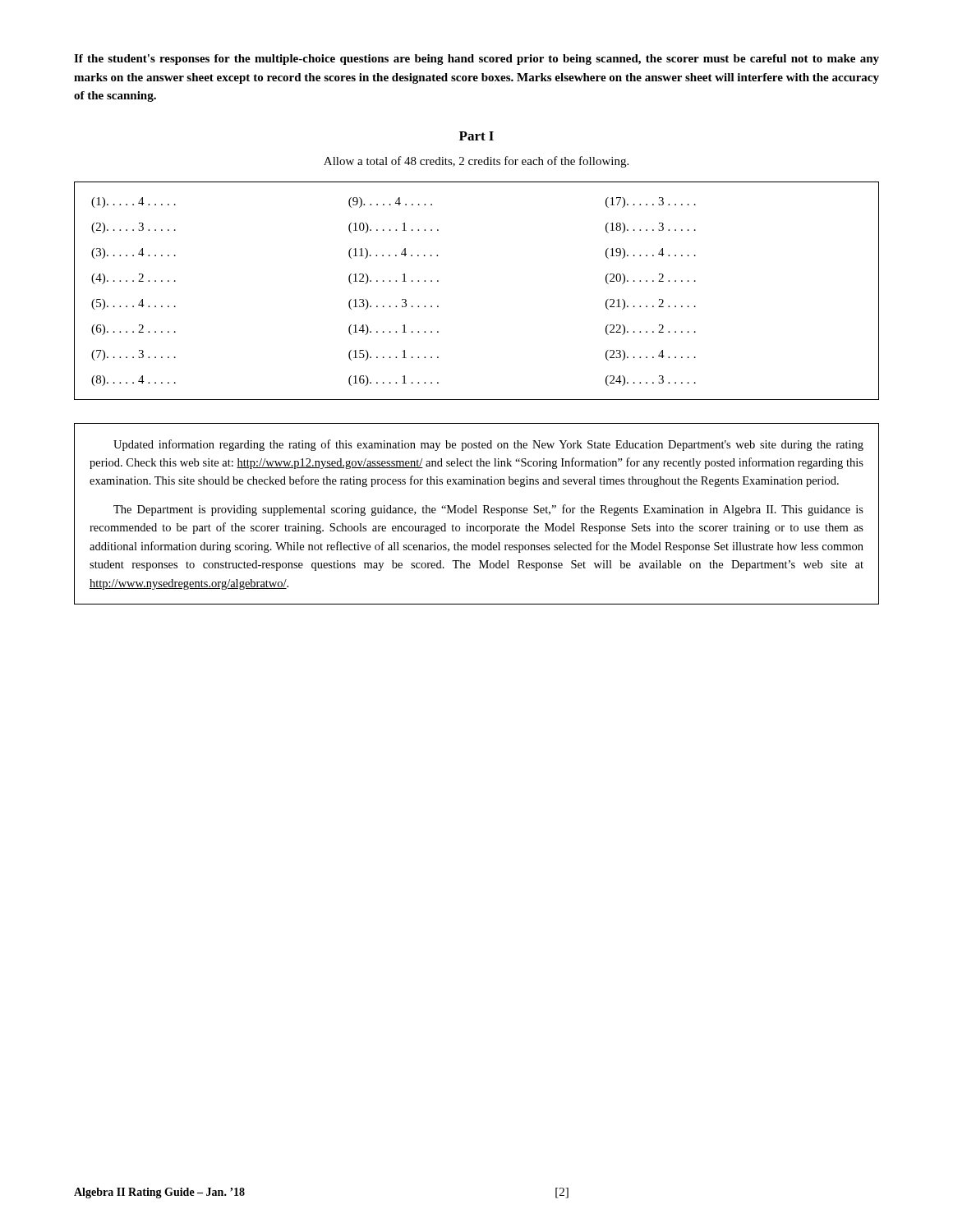Point to the element starting "If the student's responses for the"
The image size is (953, 1232).
click(476, 77)
